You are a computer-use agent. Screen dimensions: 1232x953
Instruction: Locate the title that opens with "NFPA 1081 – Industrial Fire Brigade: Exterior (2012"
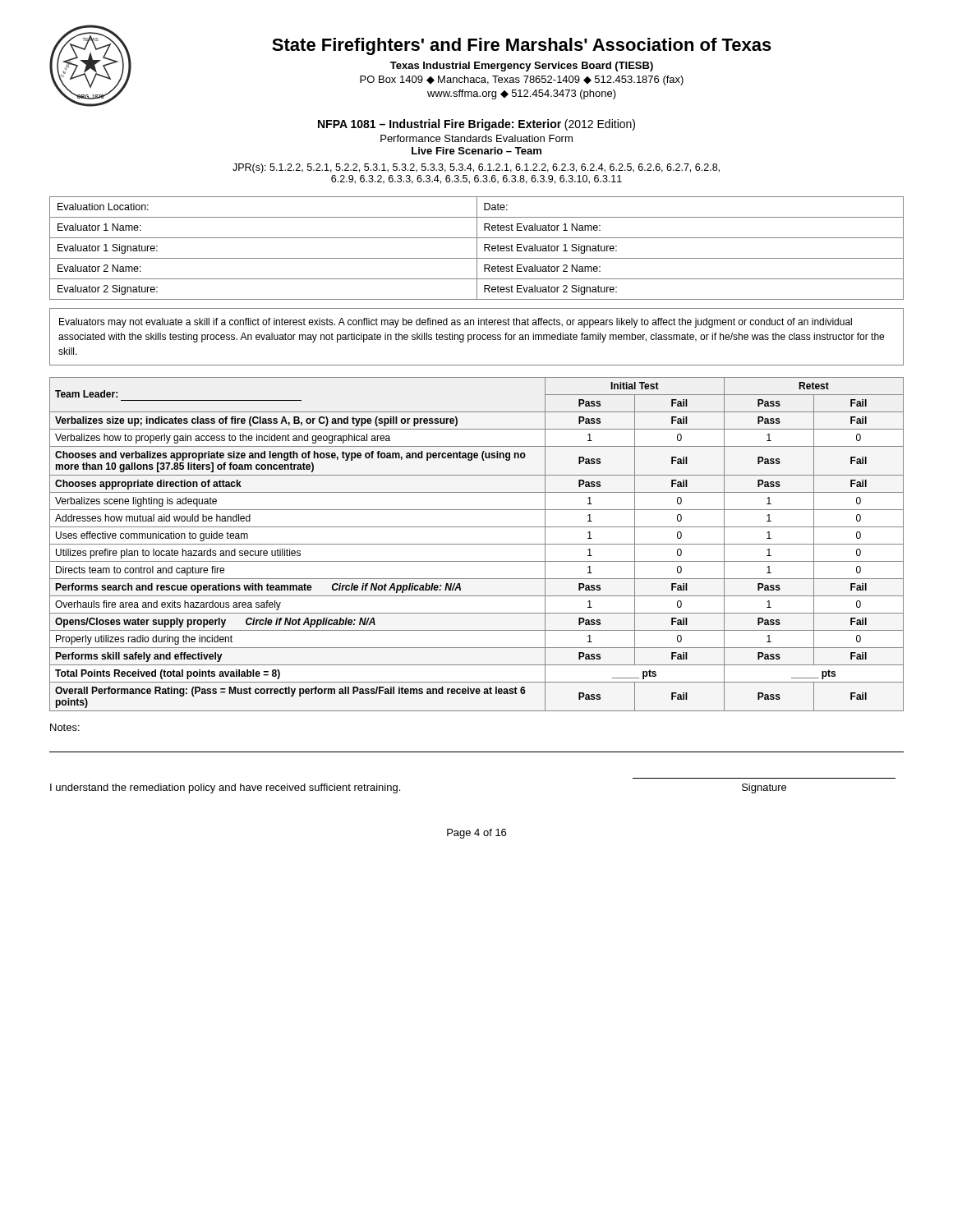pos(476,124)
